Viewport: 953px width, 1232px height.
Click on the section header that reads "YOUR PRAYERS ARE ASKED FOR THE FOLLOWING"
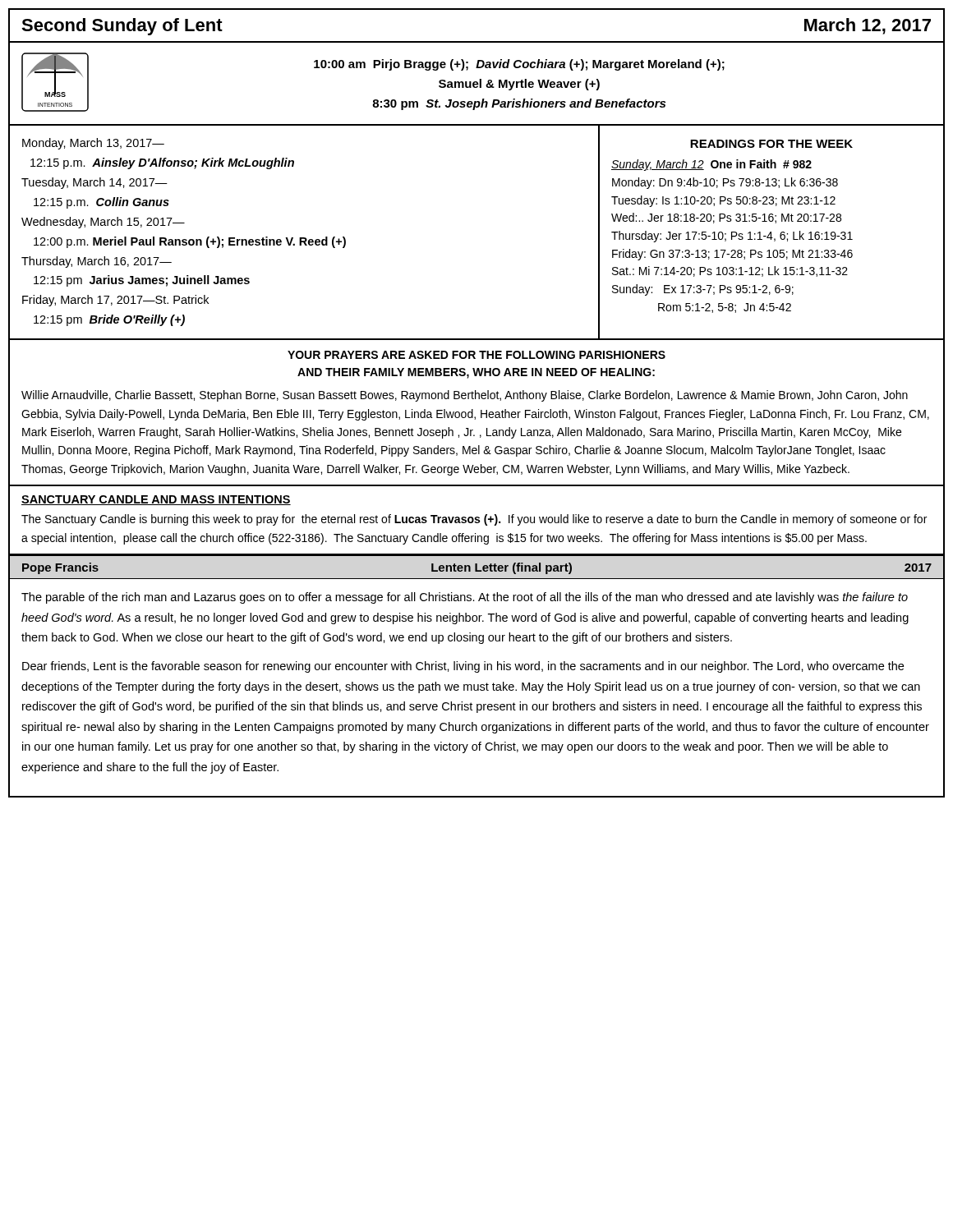(x=476, y=364)
